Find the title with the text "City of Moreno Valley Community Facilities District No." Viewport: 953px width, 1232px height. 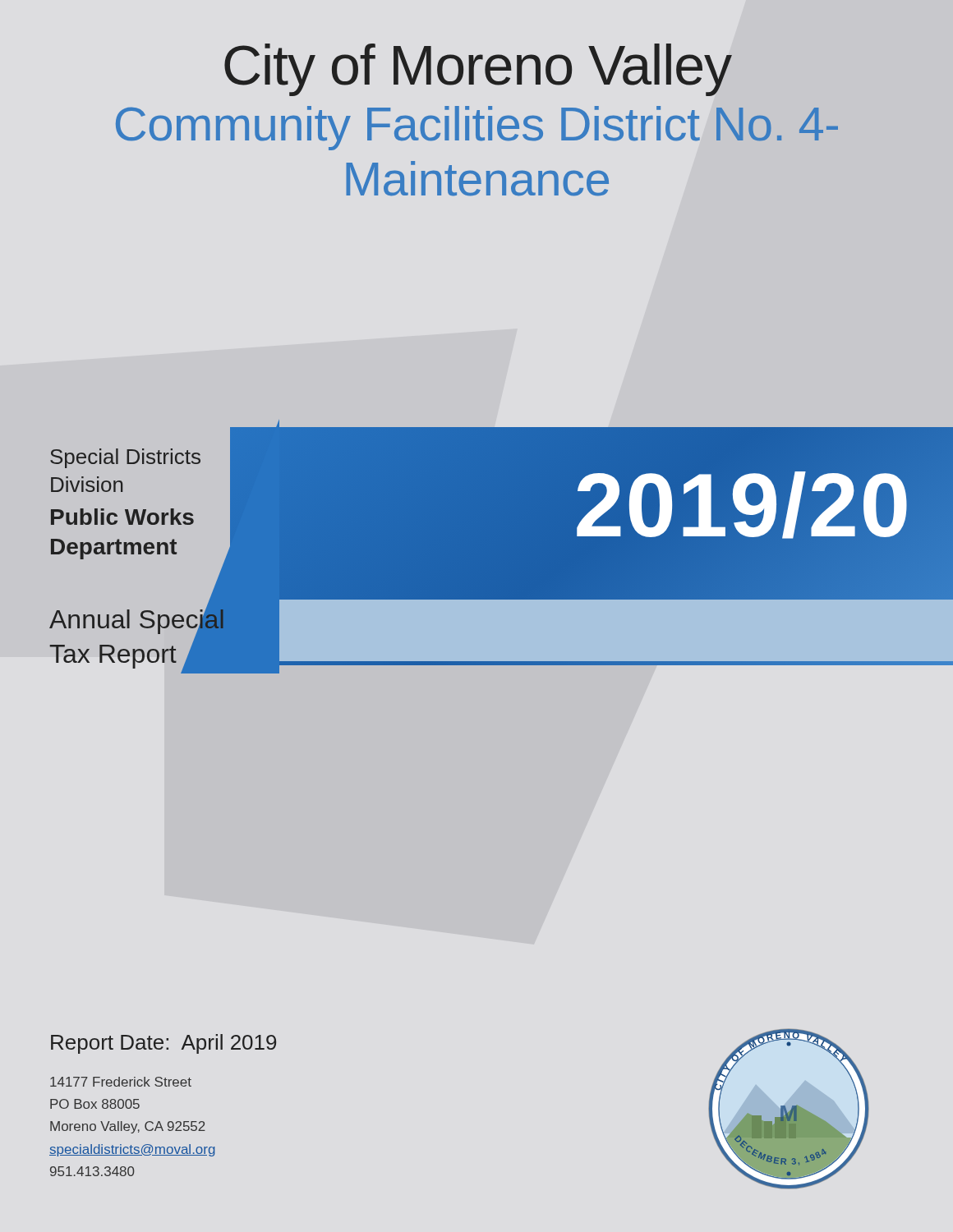[x=476, y=120]
